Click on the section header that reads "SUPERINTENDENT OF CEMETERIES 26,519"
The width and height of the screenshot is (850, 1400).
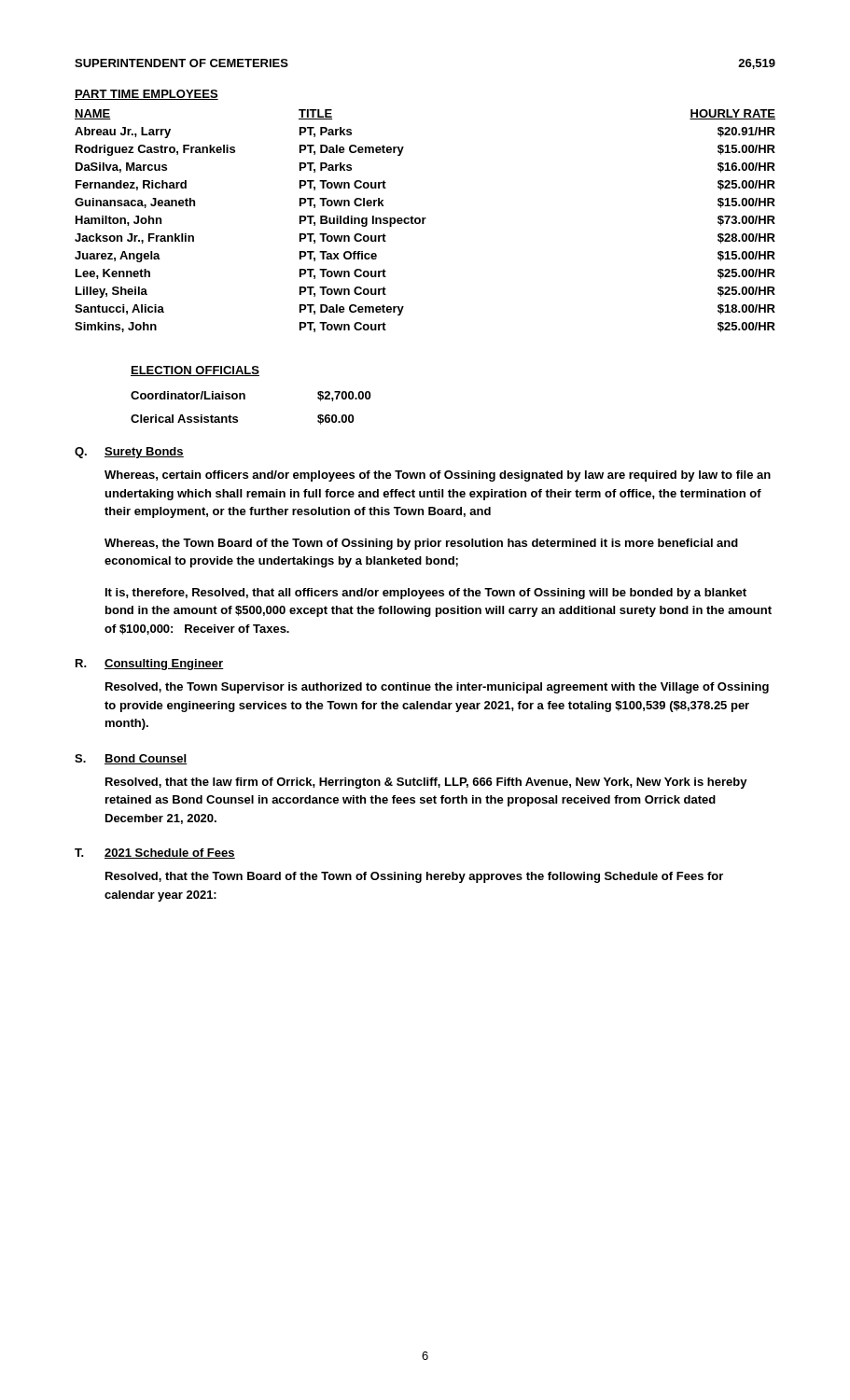174,64
